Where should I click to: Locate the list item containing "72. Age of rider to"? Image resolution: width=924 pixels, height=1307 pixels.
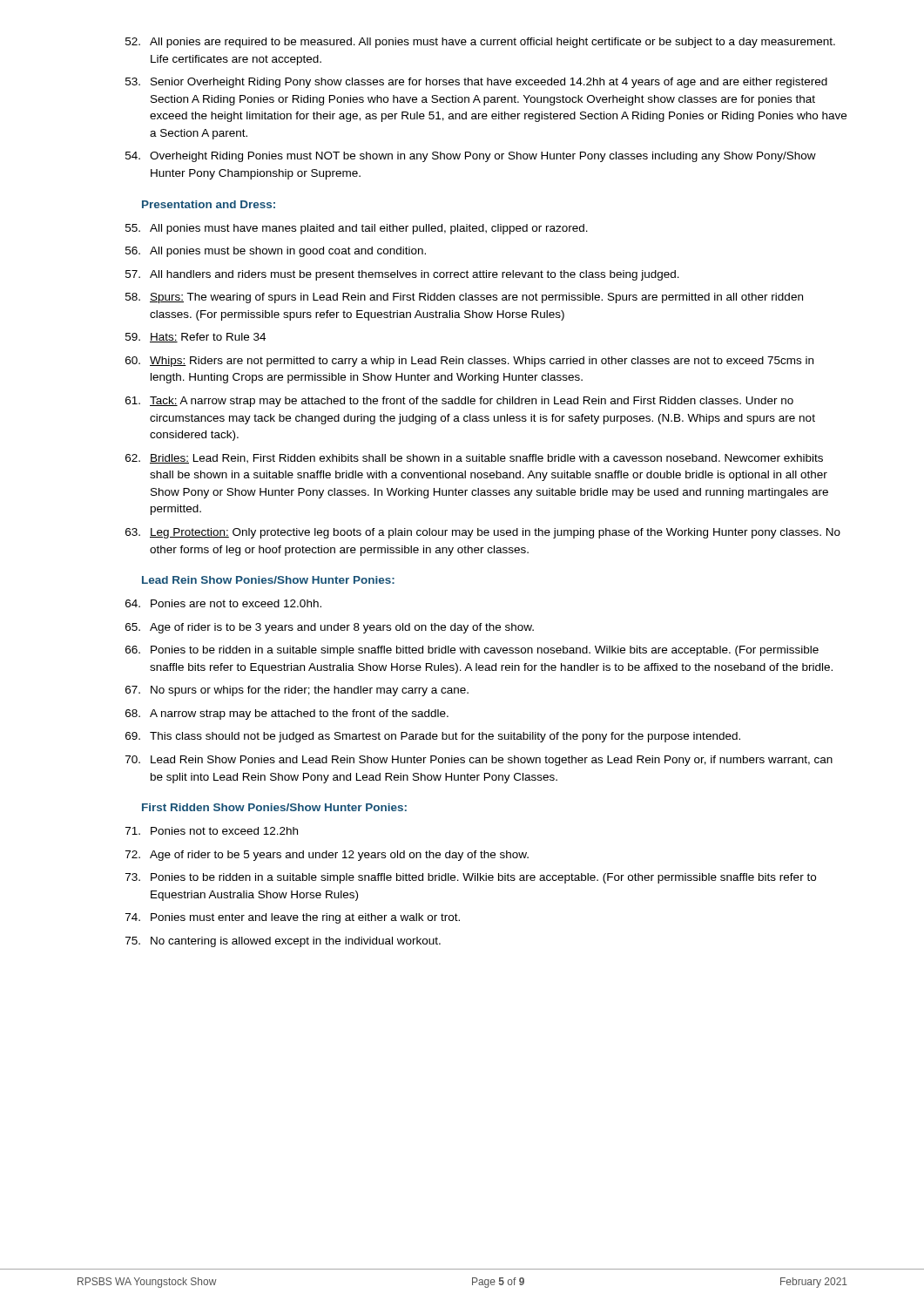click(x=472, y=854)
